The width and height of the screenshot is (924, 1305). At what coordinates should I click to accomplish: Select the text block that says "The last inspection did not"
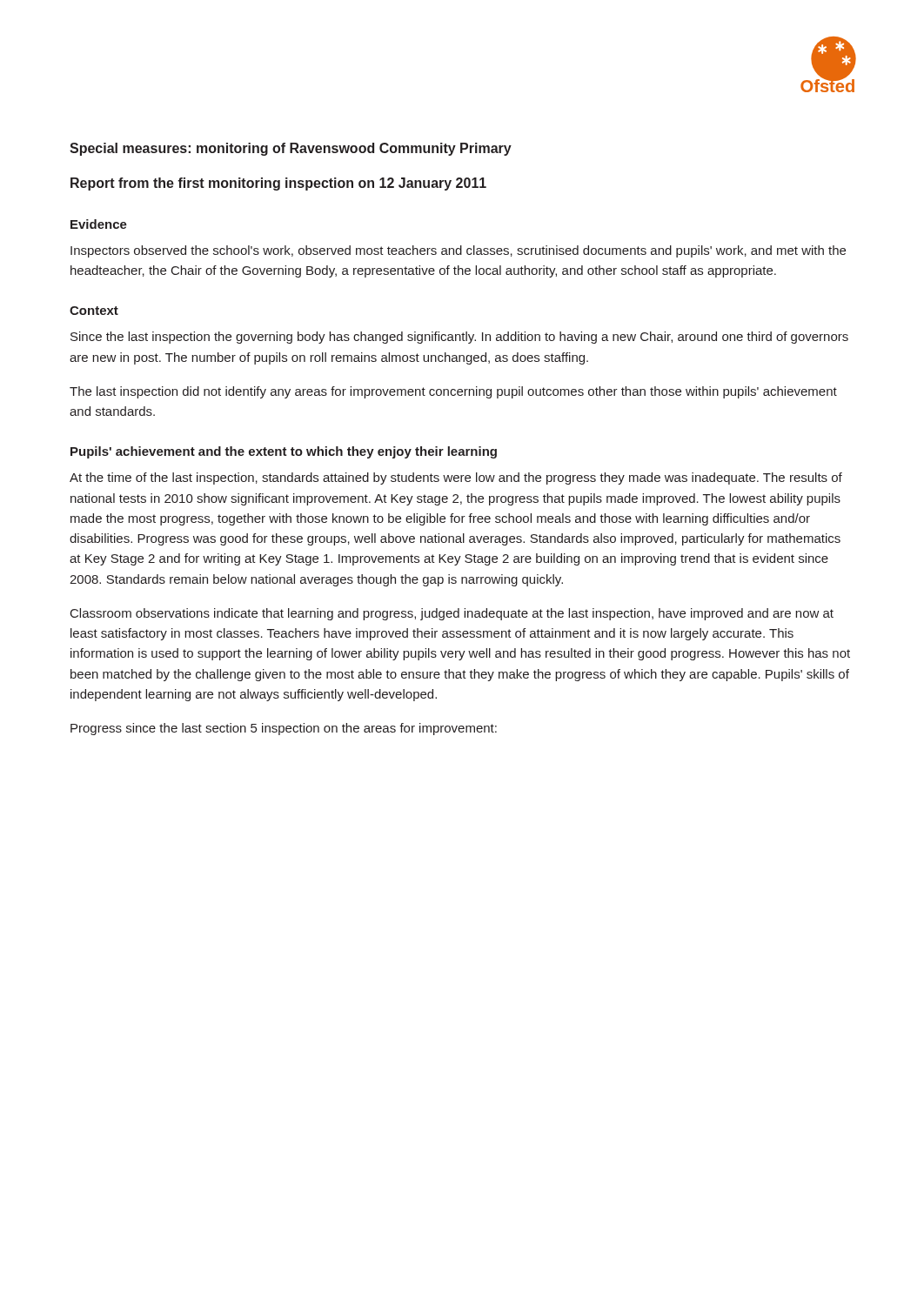pos(453,401)
